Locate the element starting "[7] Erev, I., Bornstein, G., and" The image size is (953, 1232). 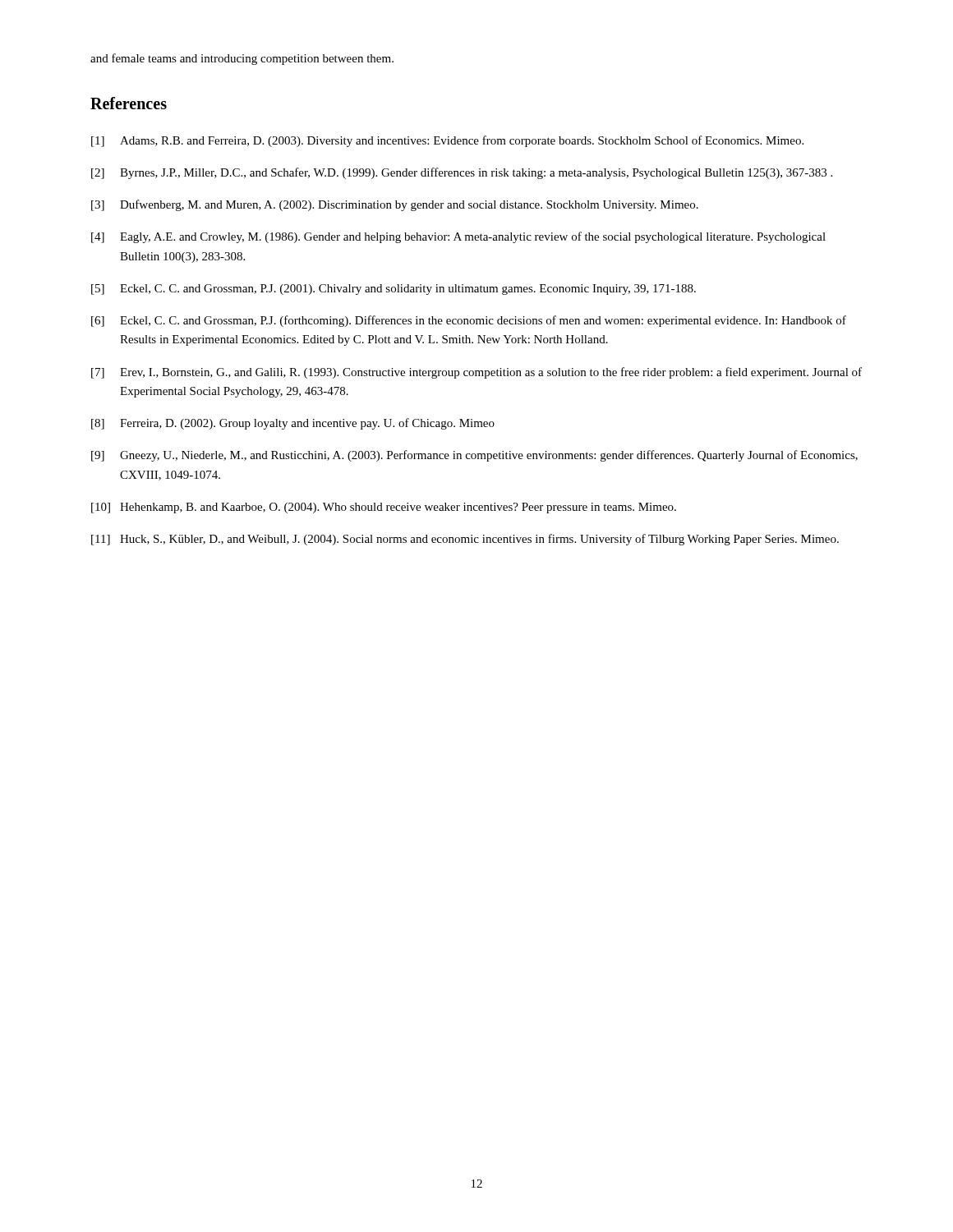(x=476, y=382)
